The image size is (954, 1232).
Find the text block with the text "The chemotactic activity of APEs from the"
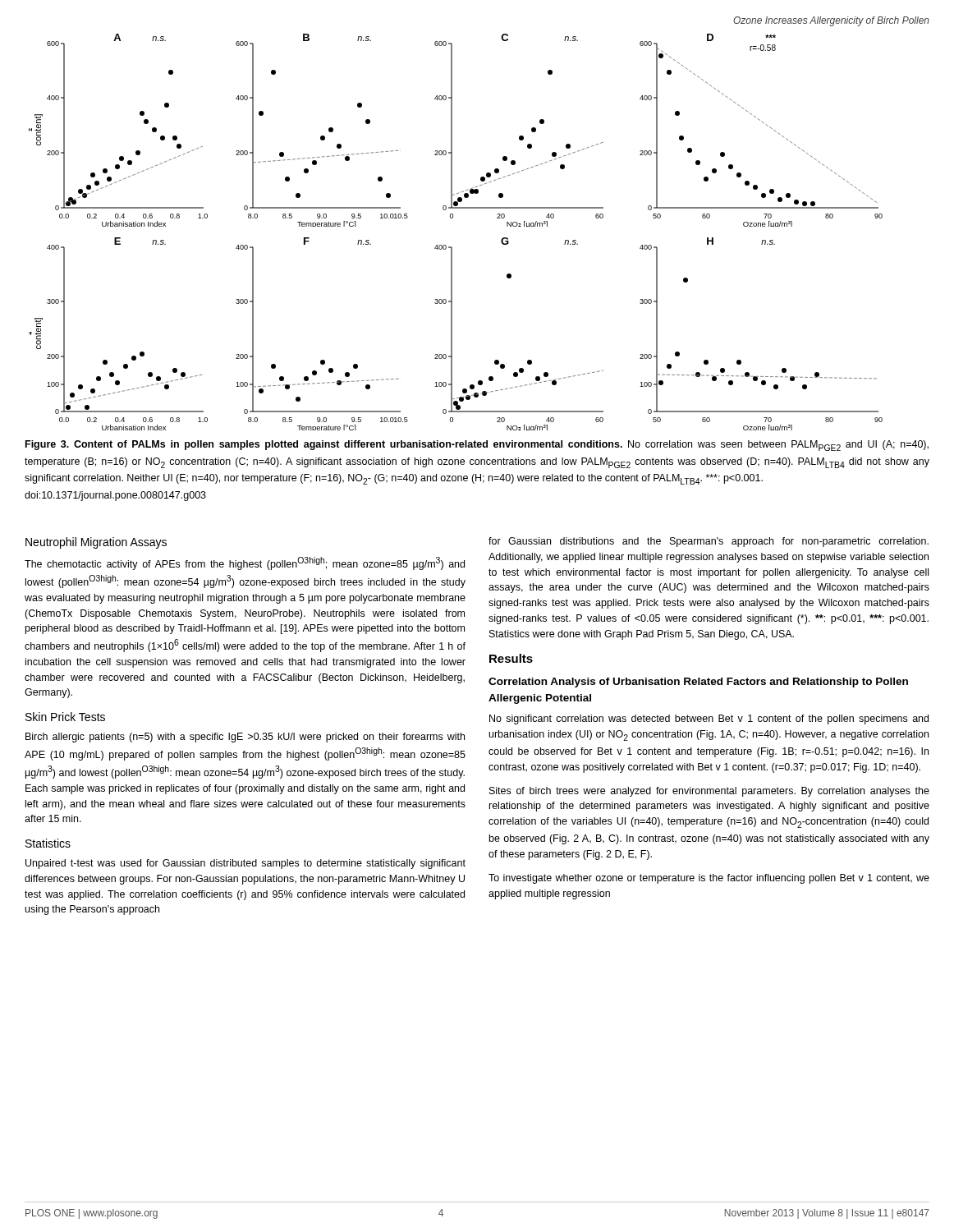[x=245, y=628]
